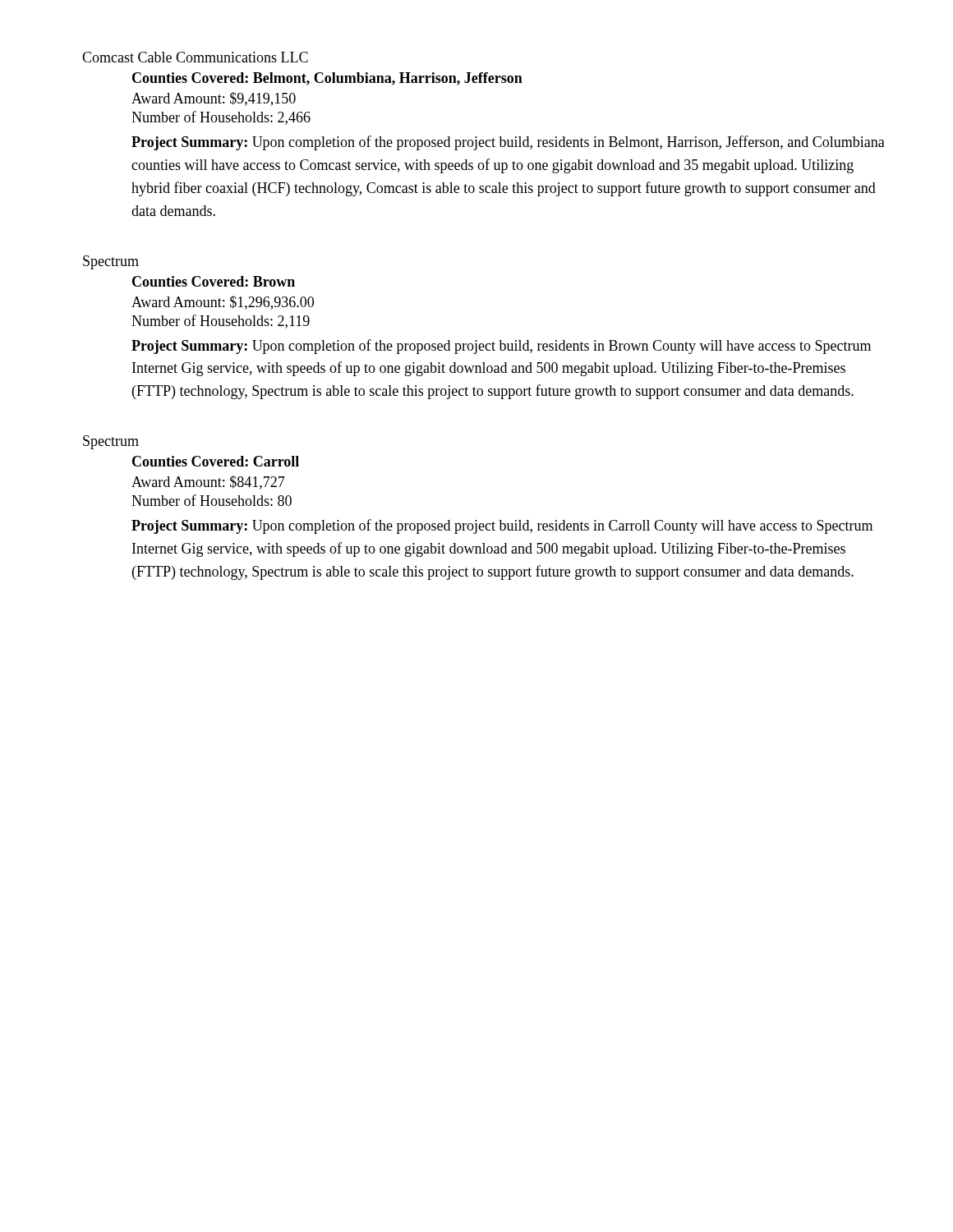Find the passage starting "Number of Households: 2,119"

[221, 321]
